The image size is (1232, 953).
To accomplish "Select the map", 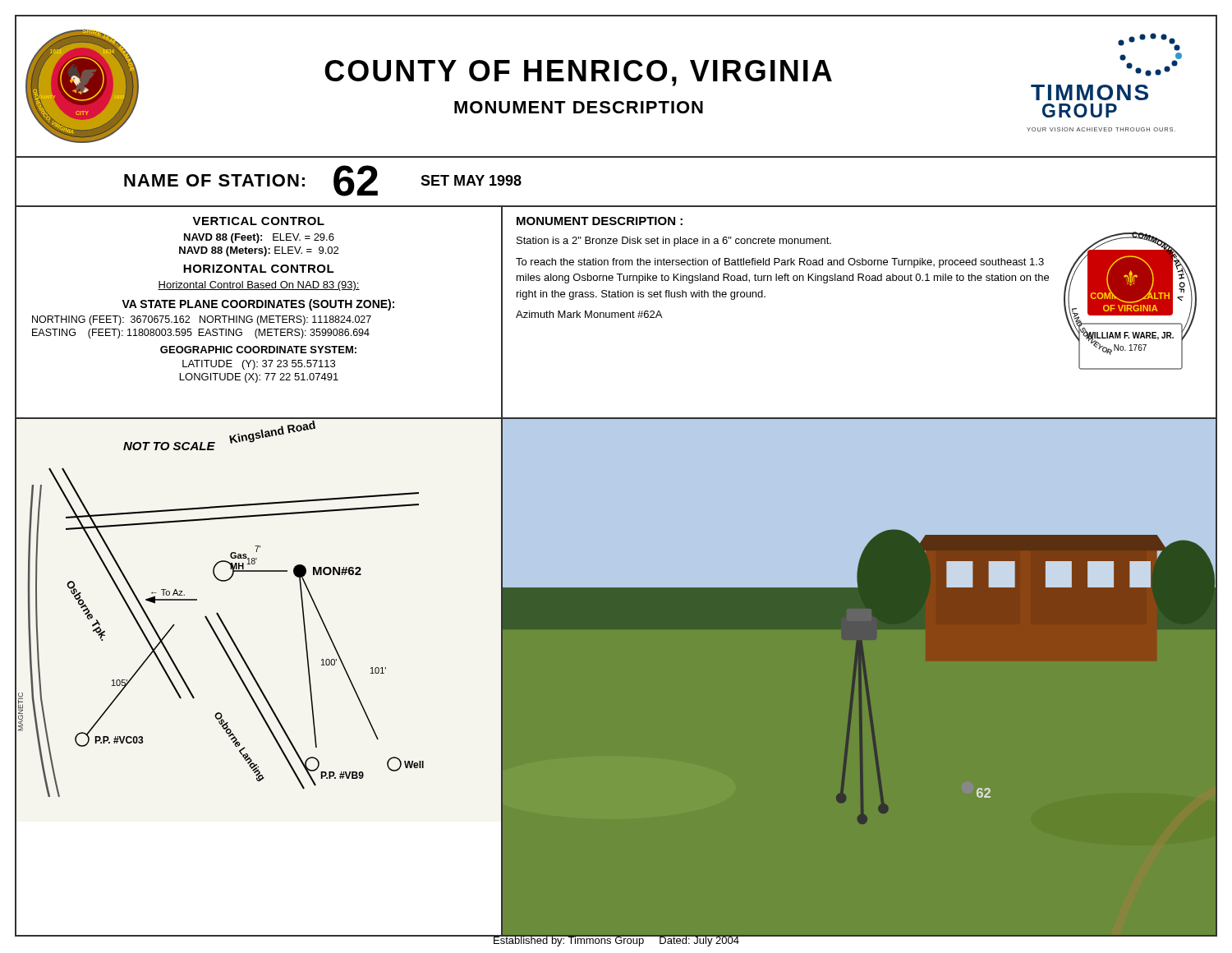I will 259,677.
